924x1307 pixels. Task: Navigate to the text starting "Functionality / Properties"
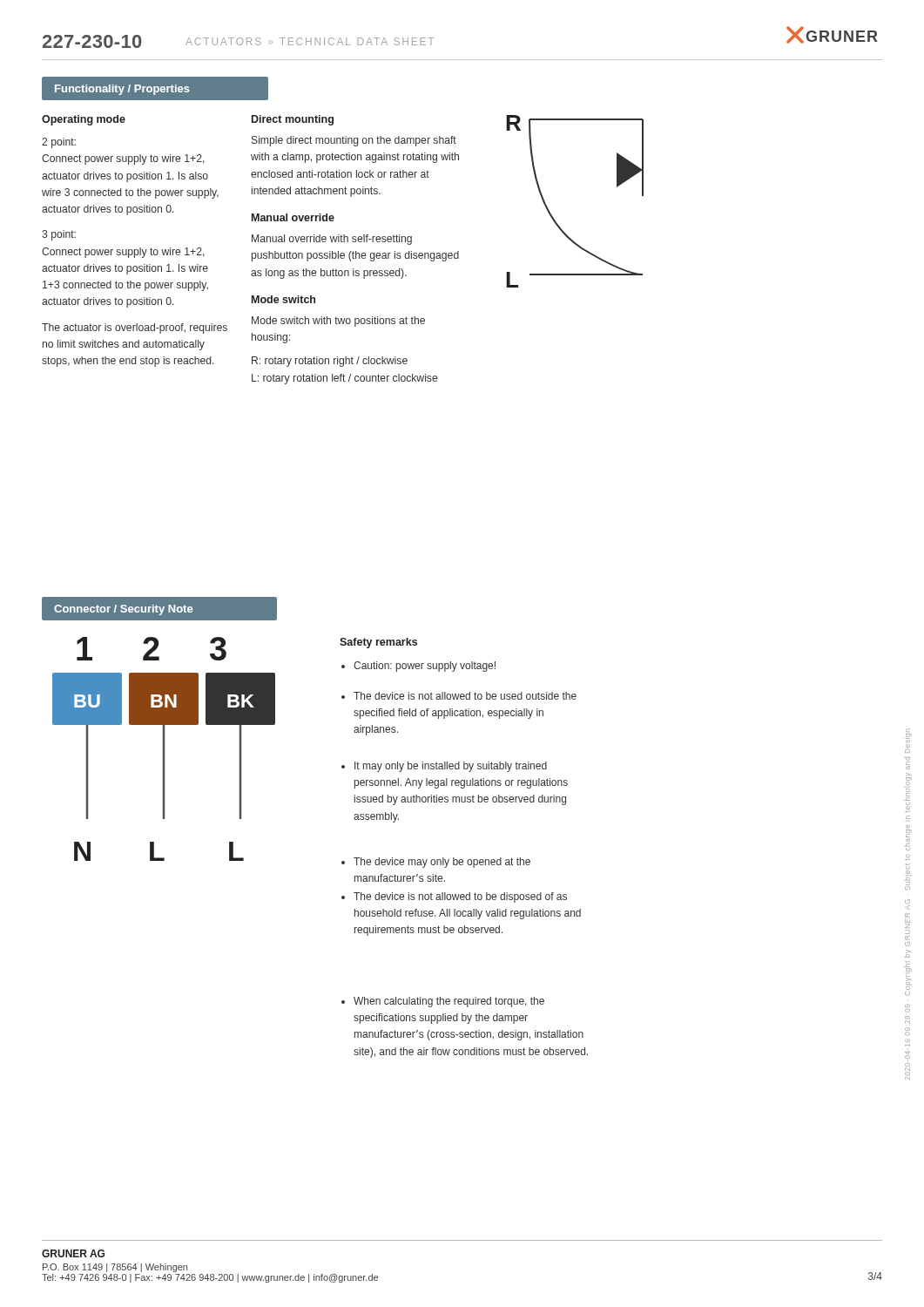[x=155, y=88]
